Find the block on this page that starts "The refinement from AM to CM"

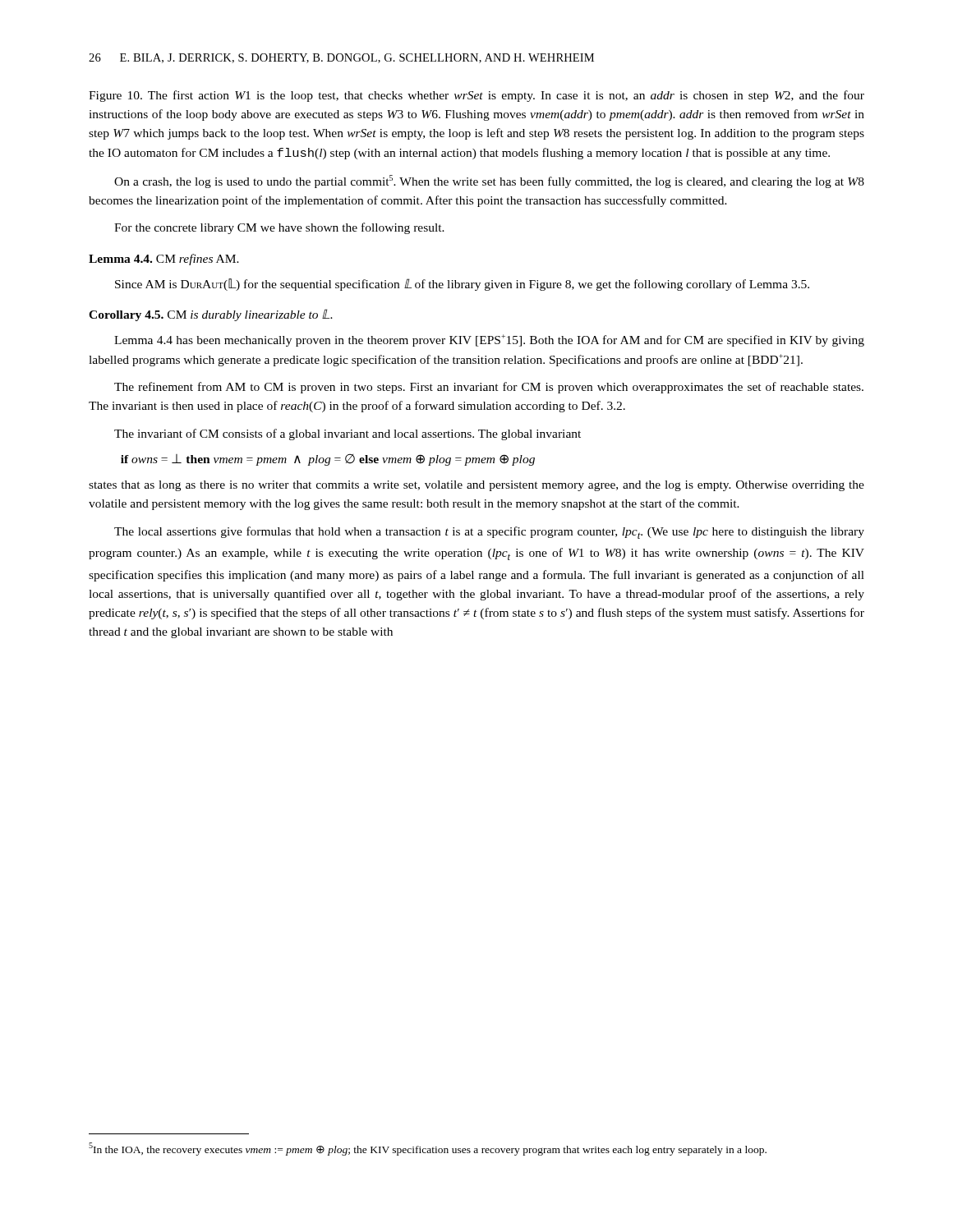coord(476,396)
